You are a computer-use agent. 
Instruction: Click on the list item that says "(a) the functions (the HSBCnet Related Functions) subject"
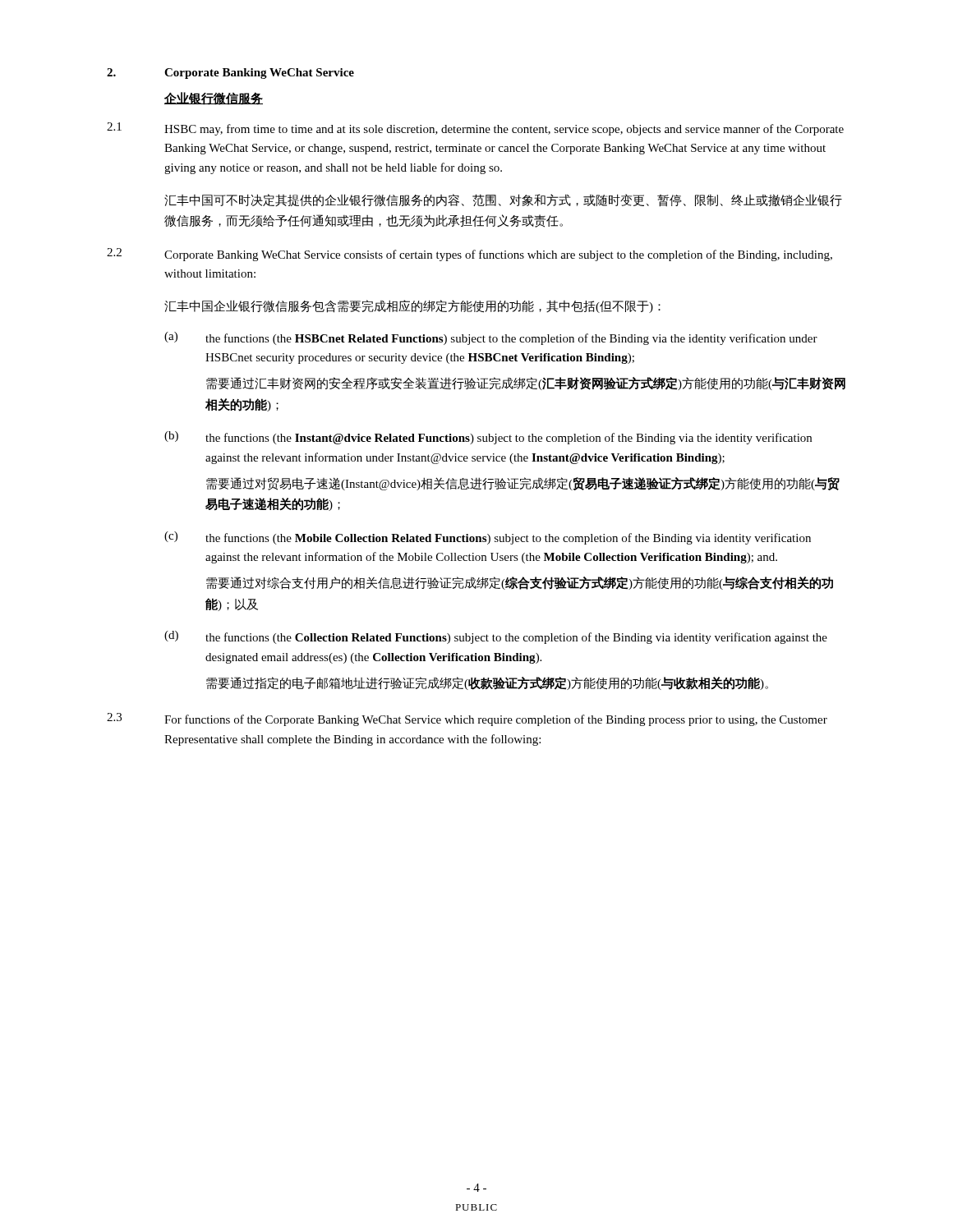[x=505, y=348]
